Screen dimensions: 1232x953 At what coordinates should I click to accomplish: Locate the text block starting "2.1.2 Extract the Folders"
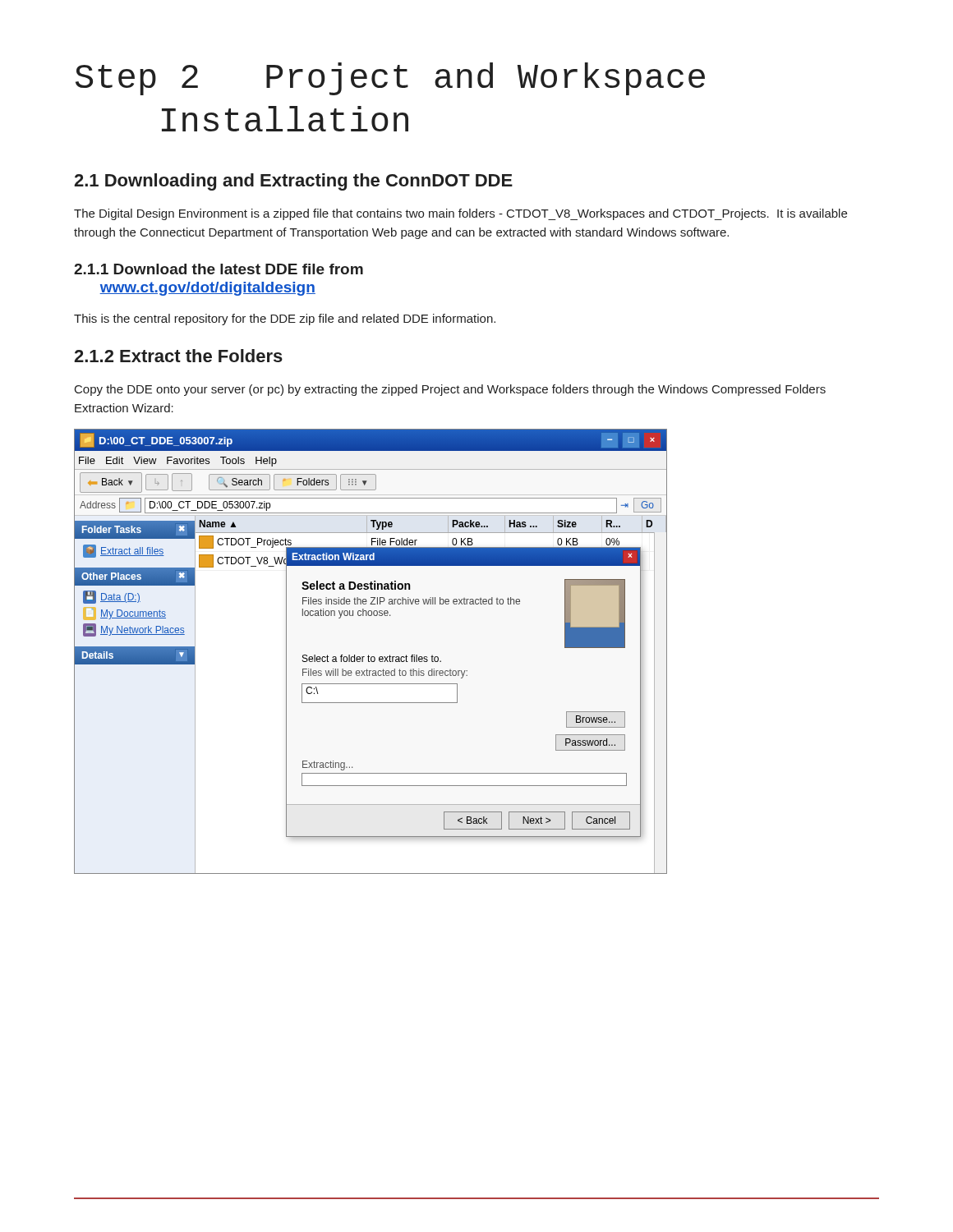click(x=178, y=356)
